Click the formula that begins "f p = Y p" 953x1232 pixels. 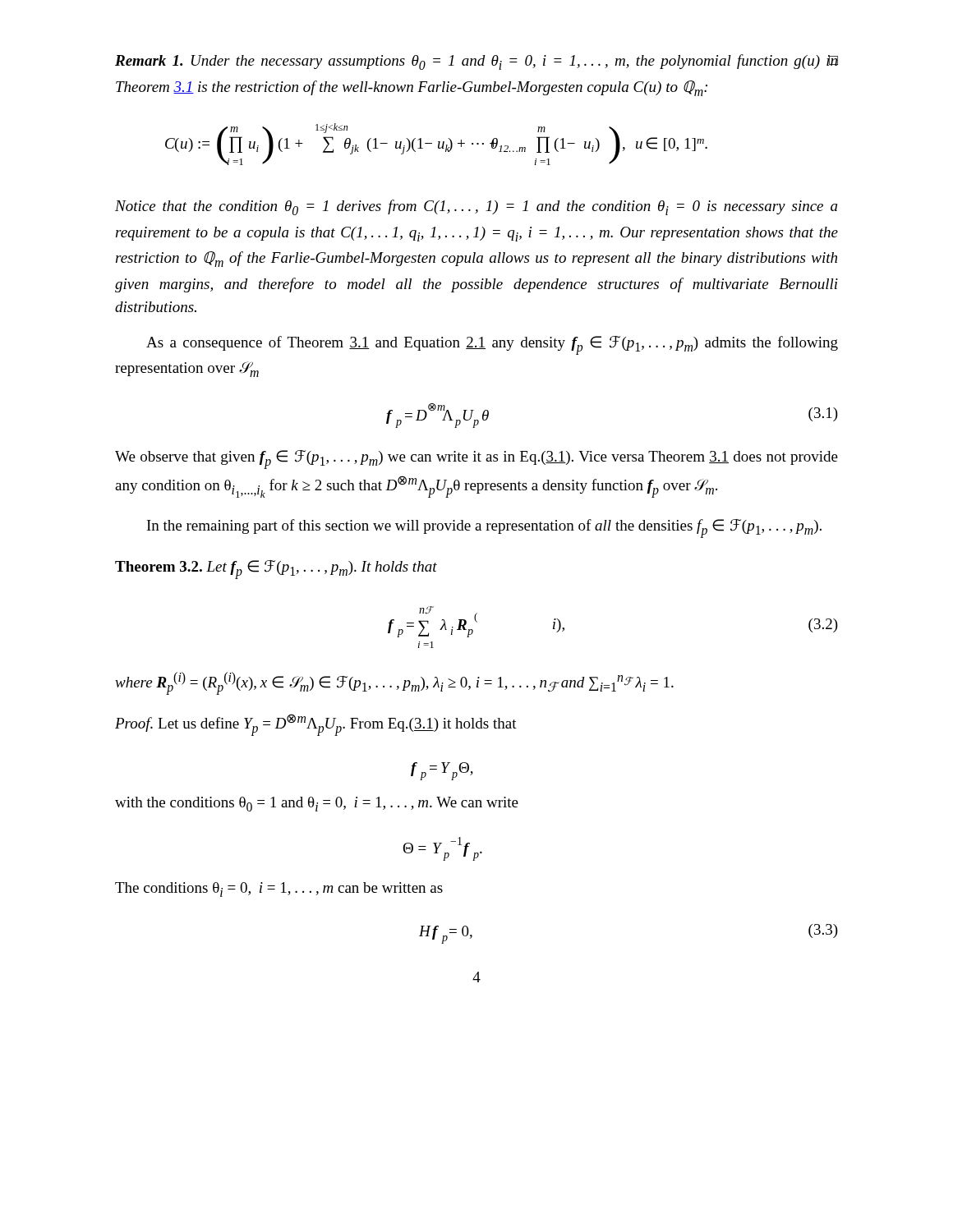pos(476,766)
